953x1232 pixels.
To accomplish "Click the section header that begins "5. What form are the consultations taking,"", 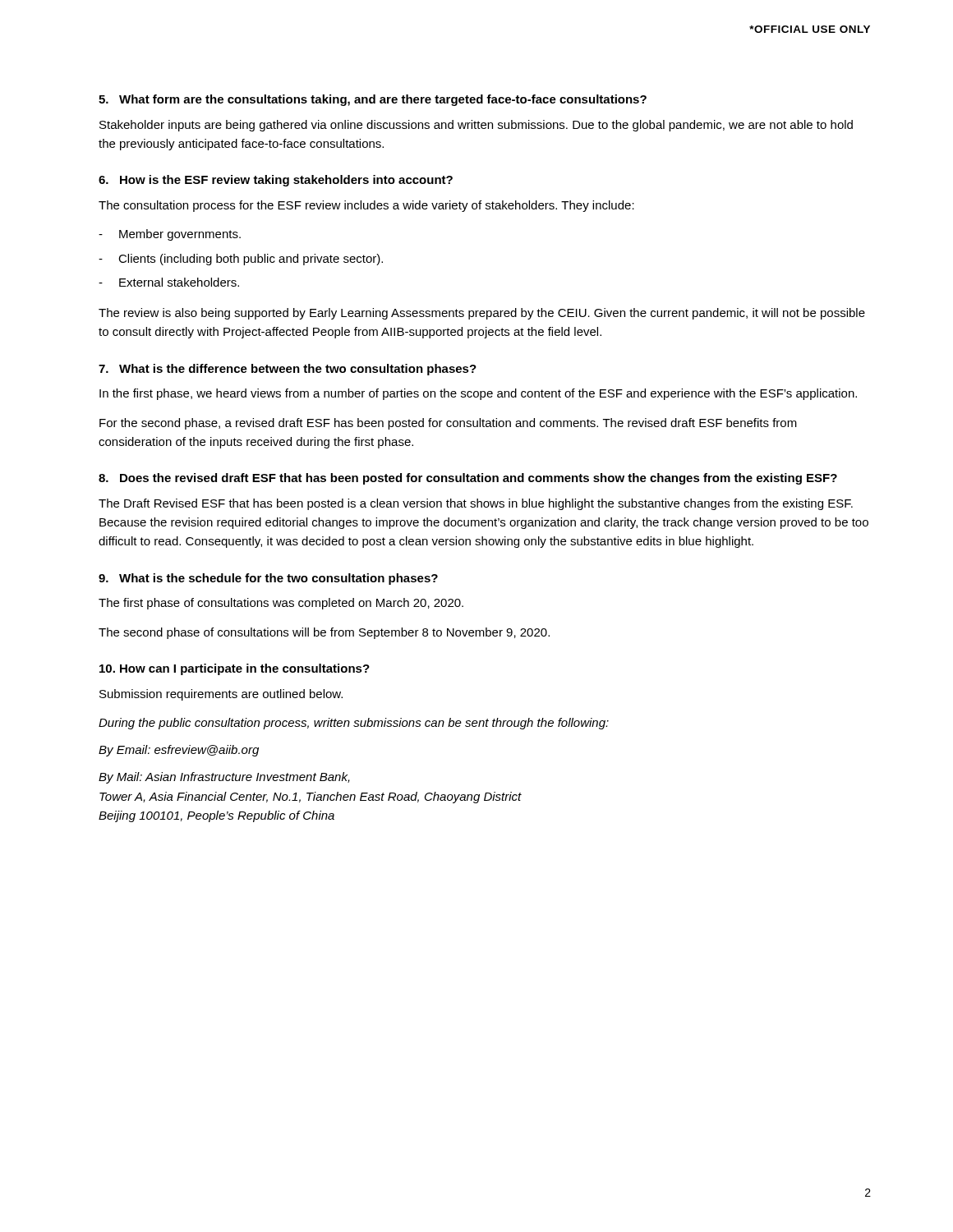I will [373, 99].
